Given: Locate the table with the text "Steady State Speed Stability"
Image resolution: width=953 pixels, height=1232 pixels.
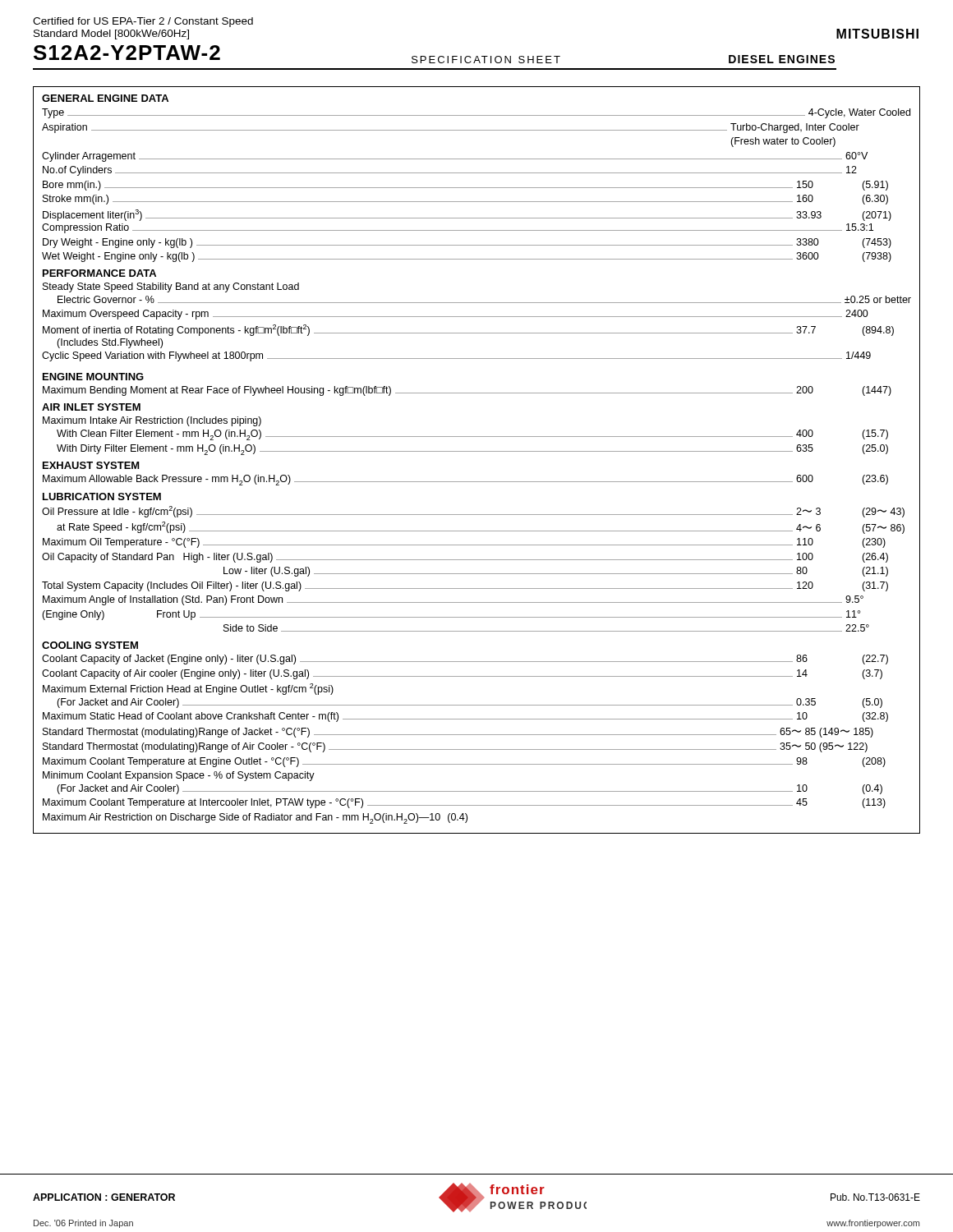Looking at the screenshot, I should 476,322.
